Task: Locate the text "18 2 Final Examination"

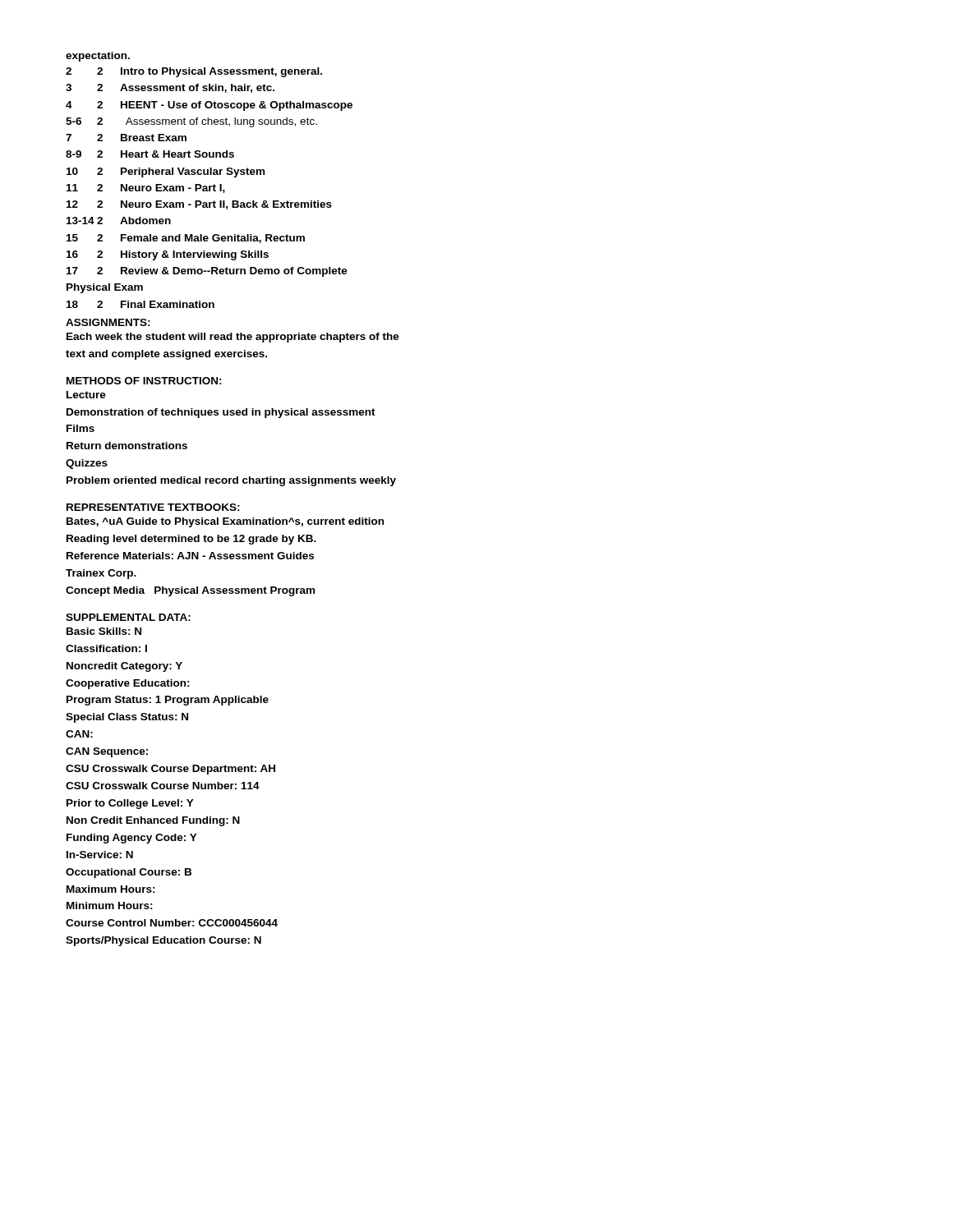Action: [x=140, y=304]
